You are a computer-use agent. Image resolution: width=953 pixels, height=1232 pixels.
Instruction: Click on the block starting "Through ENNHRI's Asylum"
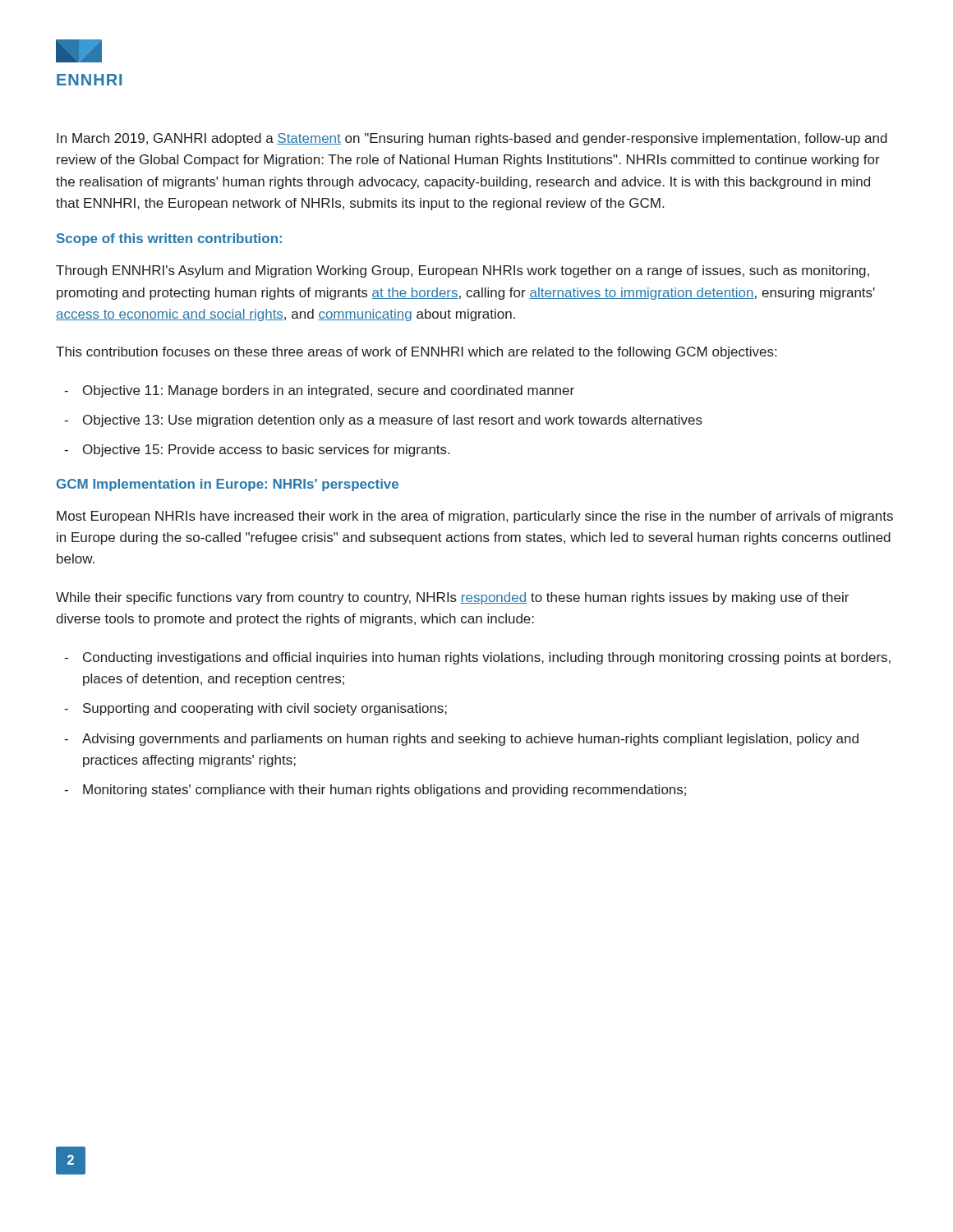[466, 293]
